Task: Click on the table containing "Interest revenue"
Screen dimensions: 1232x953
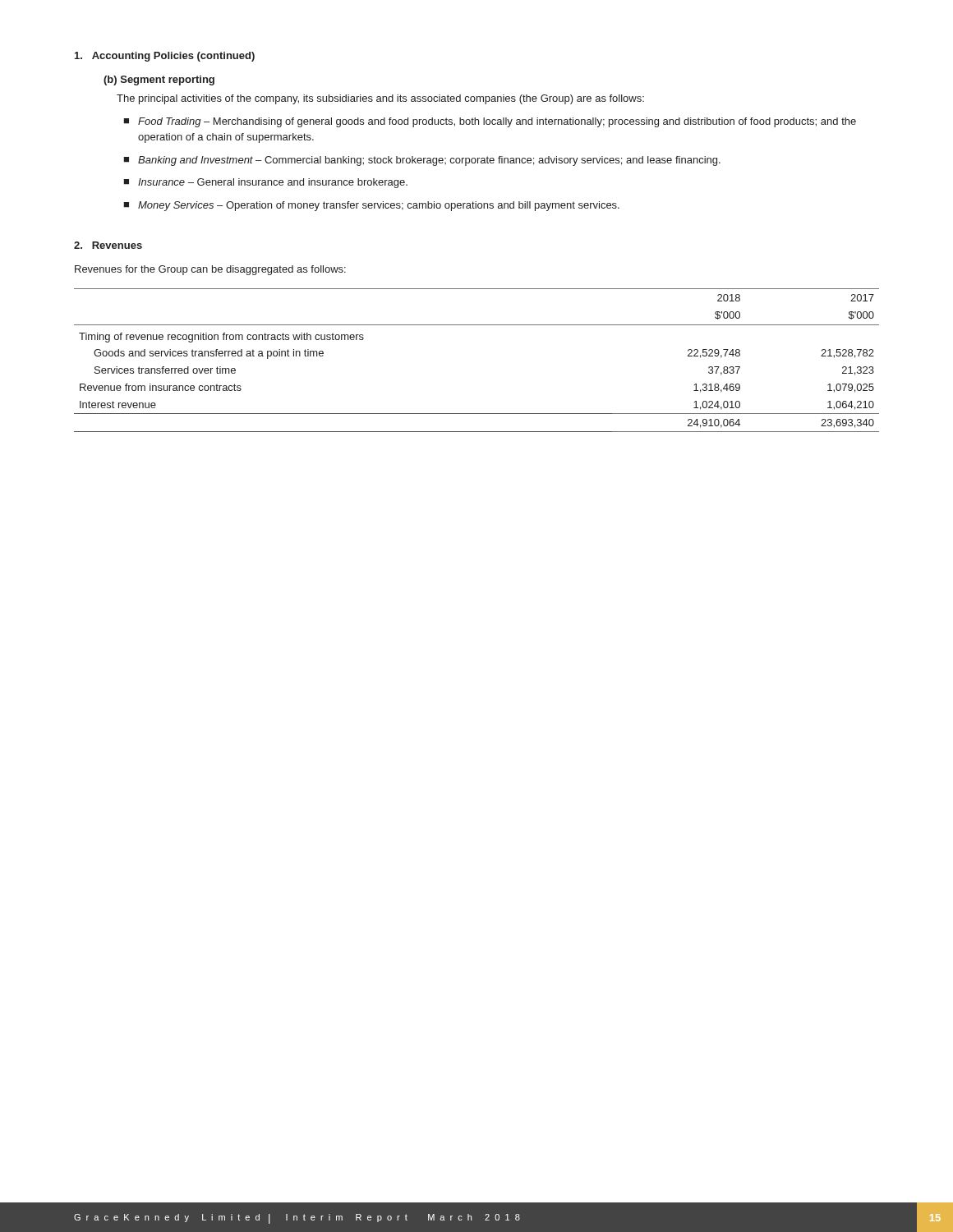Action: [x=476, y=360]
